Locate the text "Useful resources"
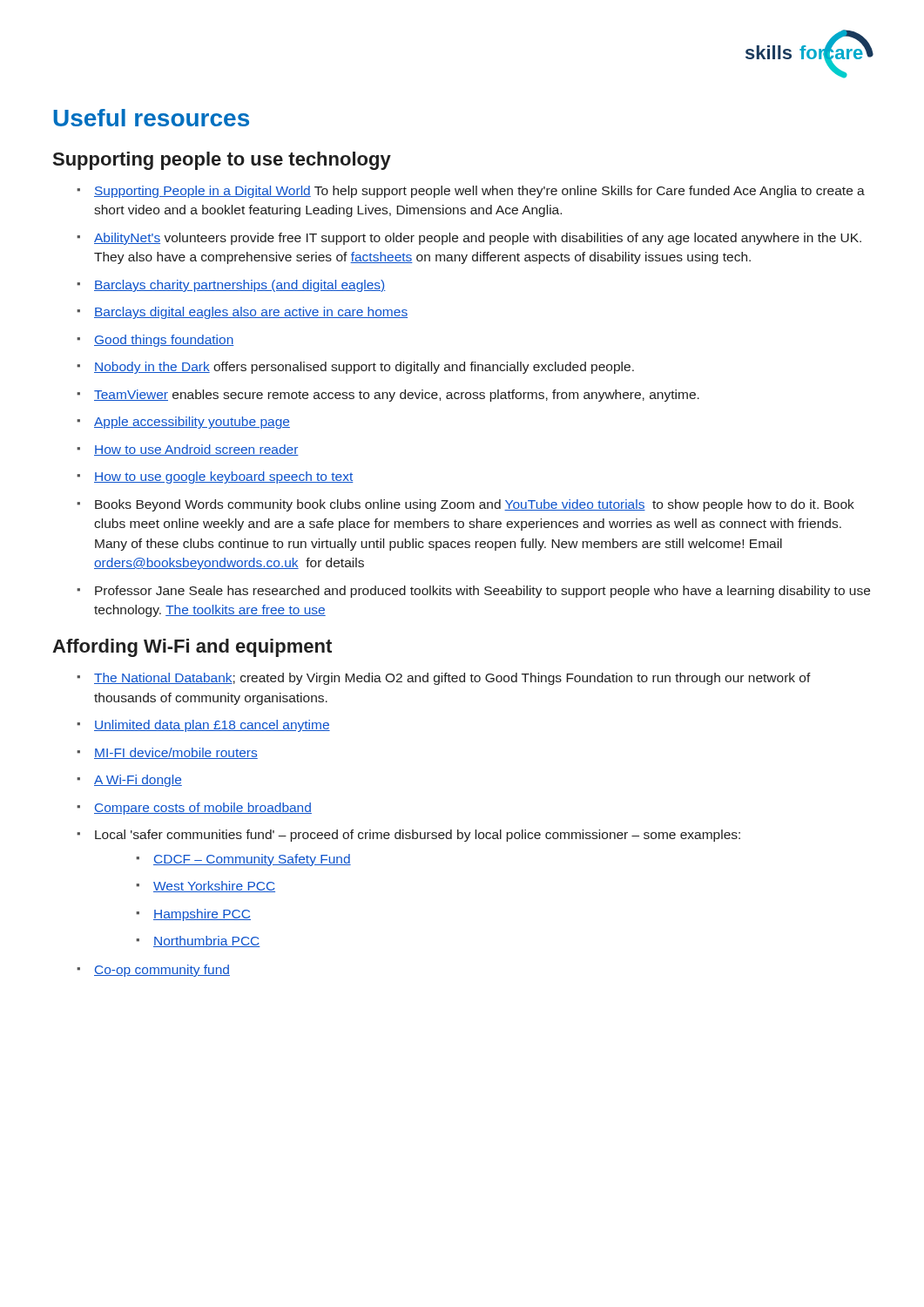This screenshot has height=1307, width=924. (x=151, y=118)
